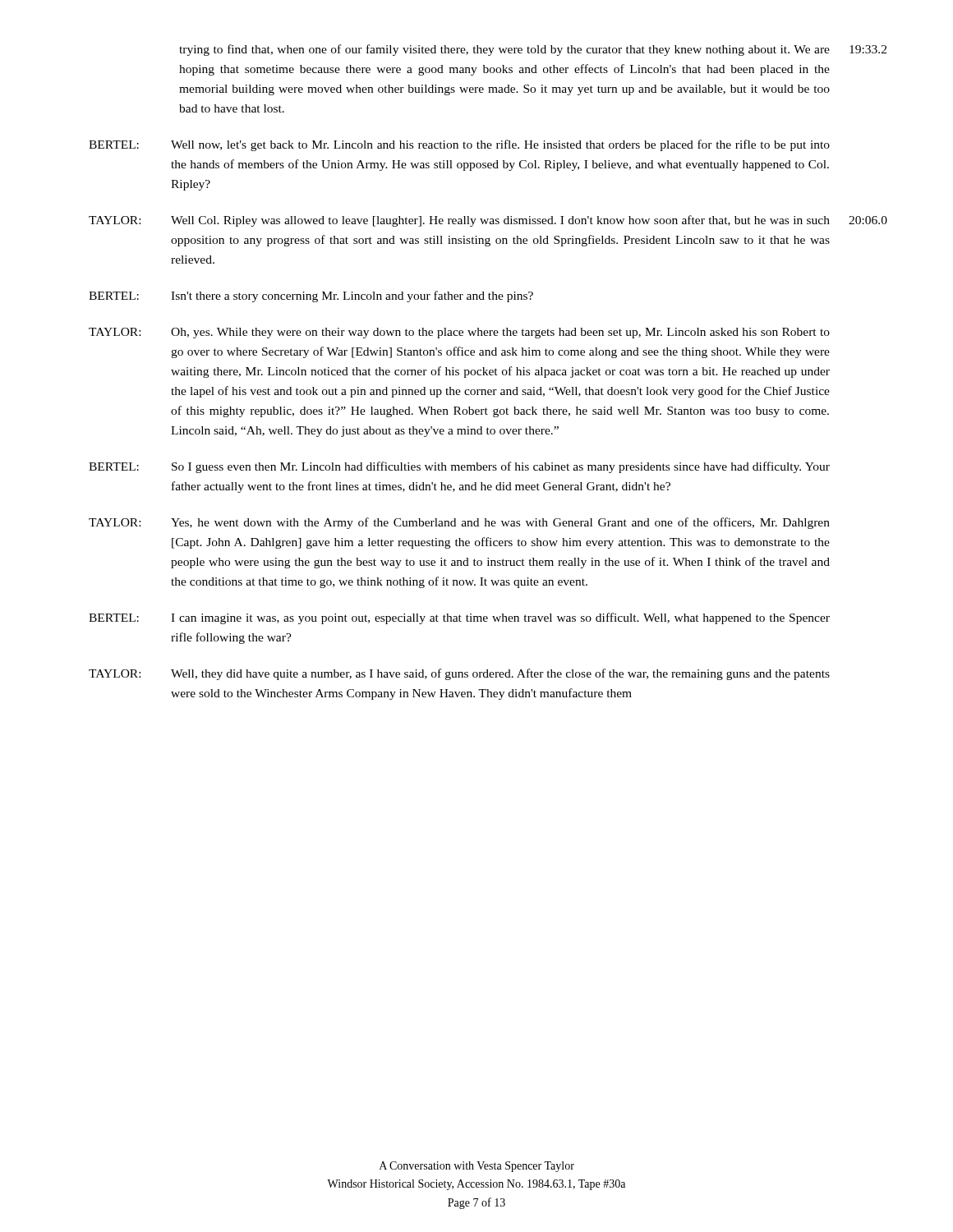Point to the block beginning "TAYLOR: Well, they did have quite a"
Viewport: 953px width, 1232px height.
488,684
